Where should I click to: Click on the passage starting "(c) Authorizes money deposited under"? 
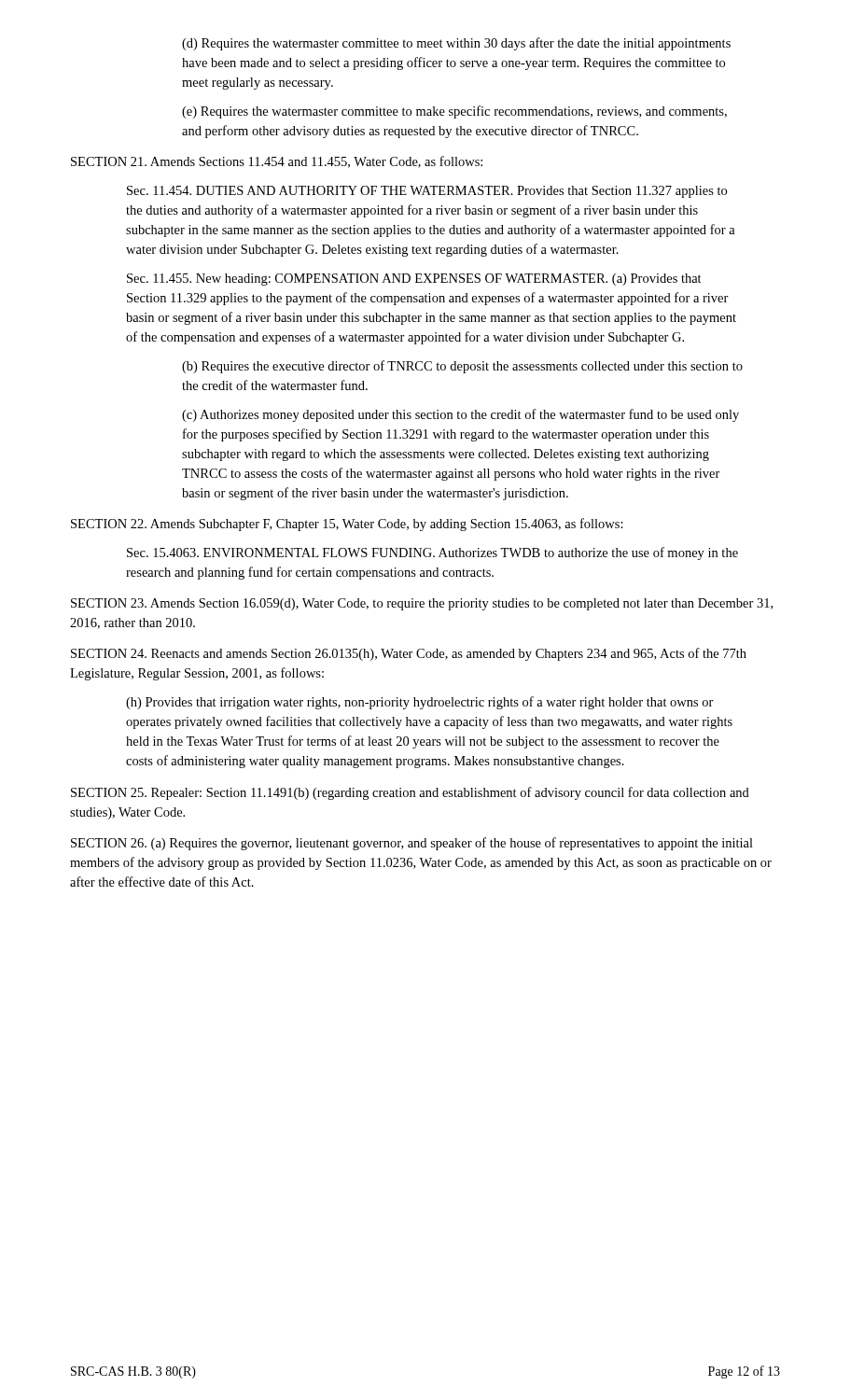point(462,454)
